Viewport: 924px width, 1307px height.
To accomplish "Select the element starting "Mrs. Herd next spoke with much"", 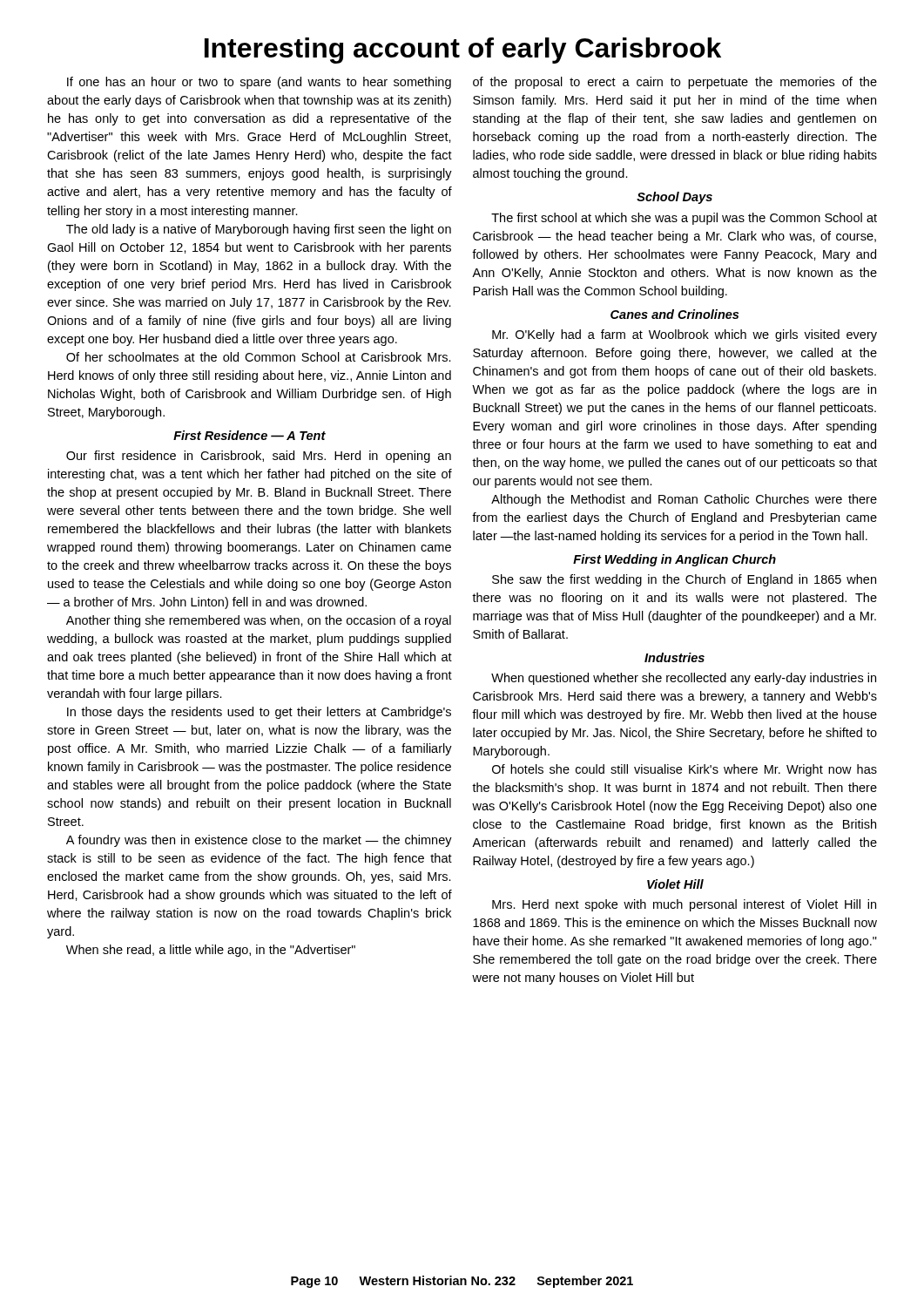I will [675, 941].
